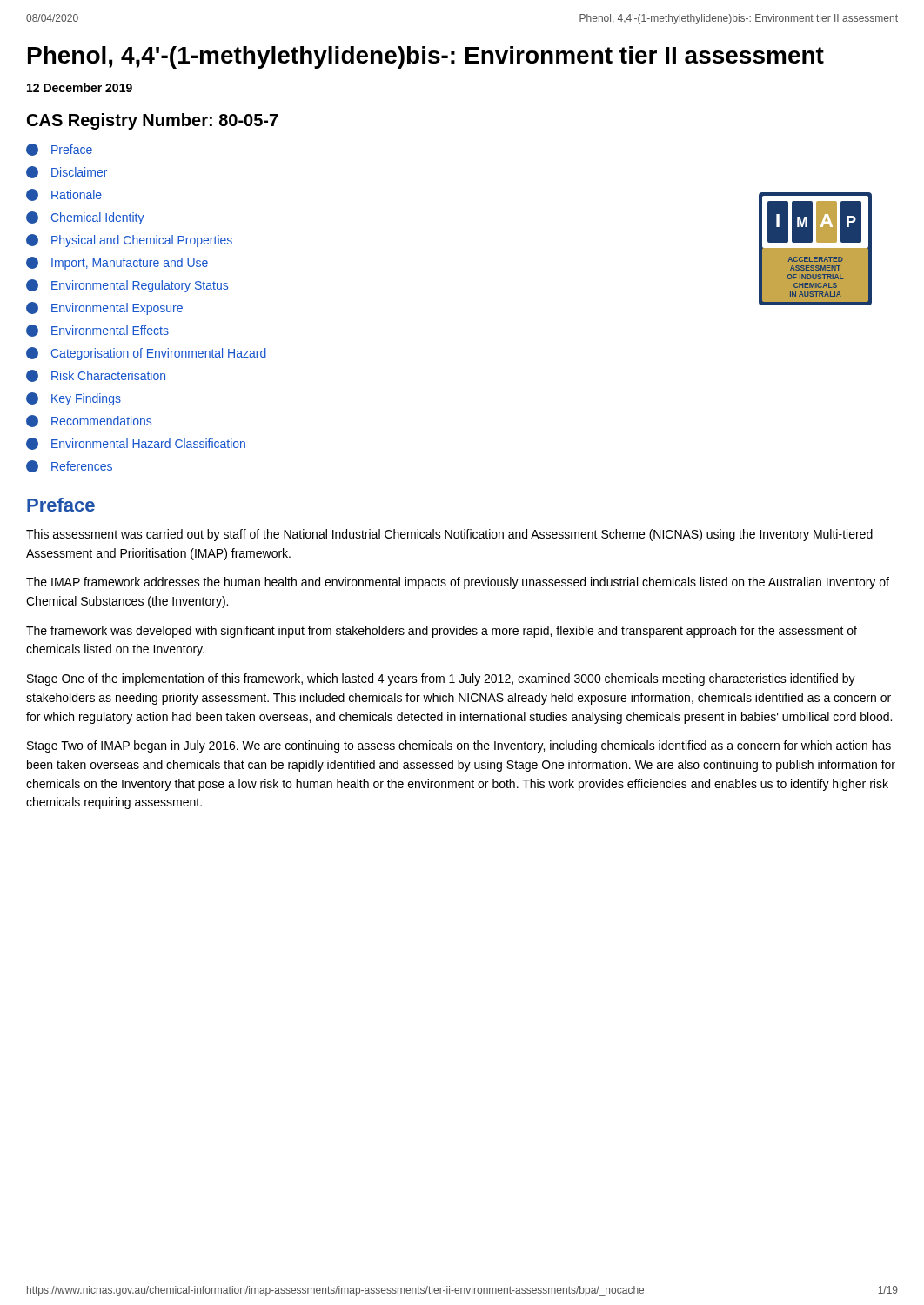Click on the text block that says "The IMAP framework"
Screen dimensions: 1305x924
(458, 592)
